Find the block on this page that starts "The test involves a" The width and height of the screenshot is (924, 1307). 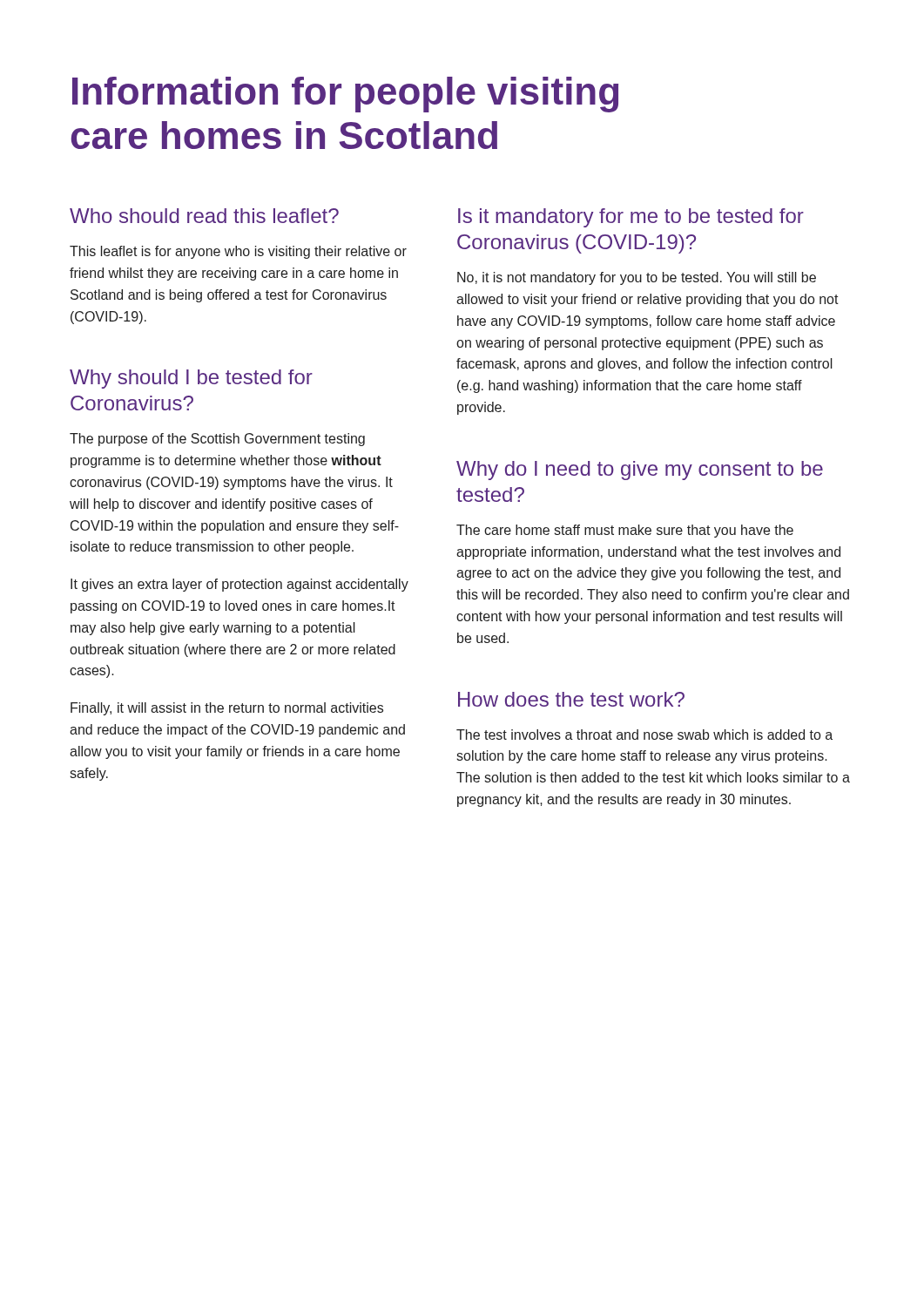click(x=653, y=767)
